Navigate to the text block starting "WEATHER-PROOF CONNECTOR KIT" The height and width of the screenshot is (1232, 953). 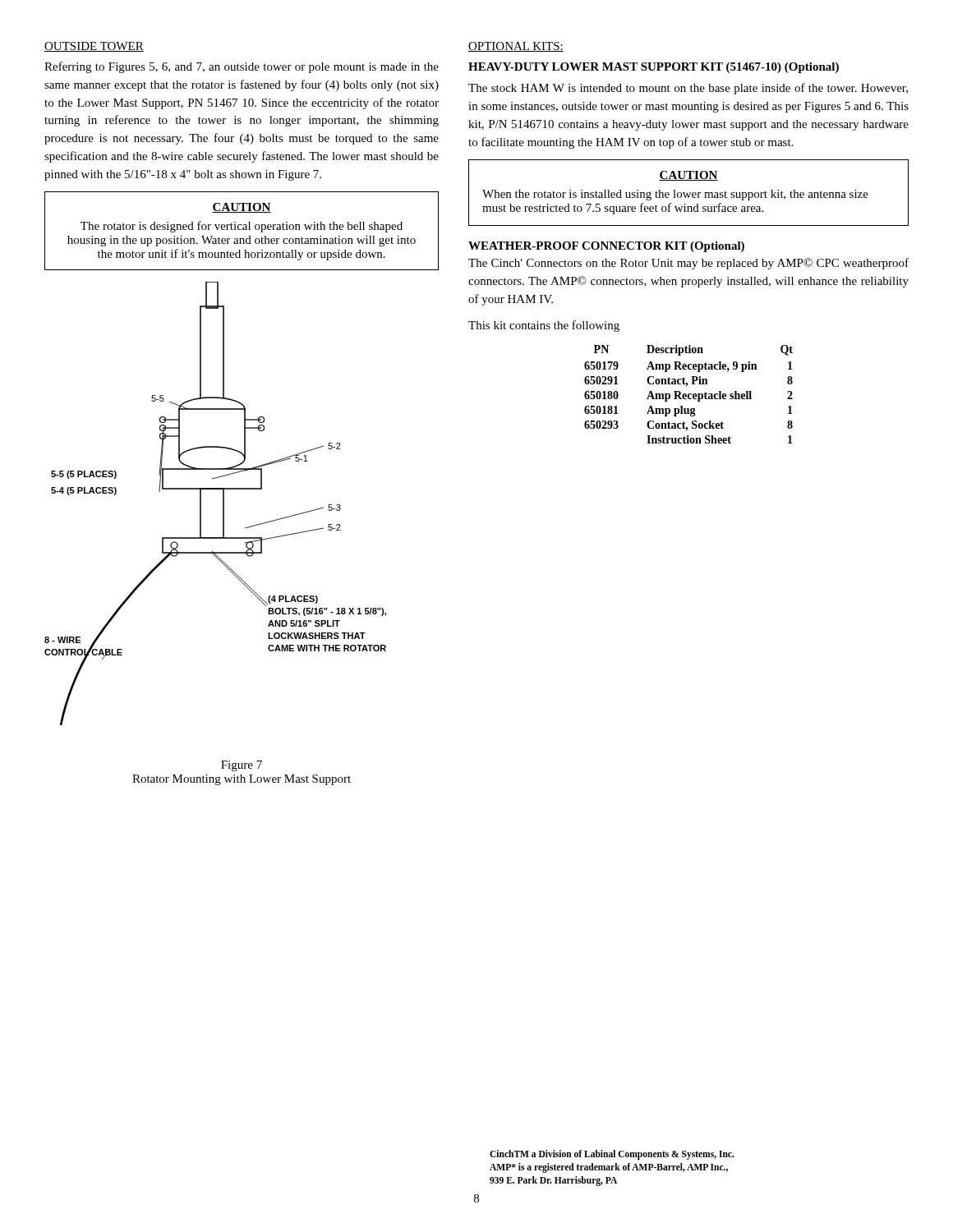(x=688, y=246)
